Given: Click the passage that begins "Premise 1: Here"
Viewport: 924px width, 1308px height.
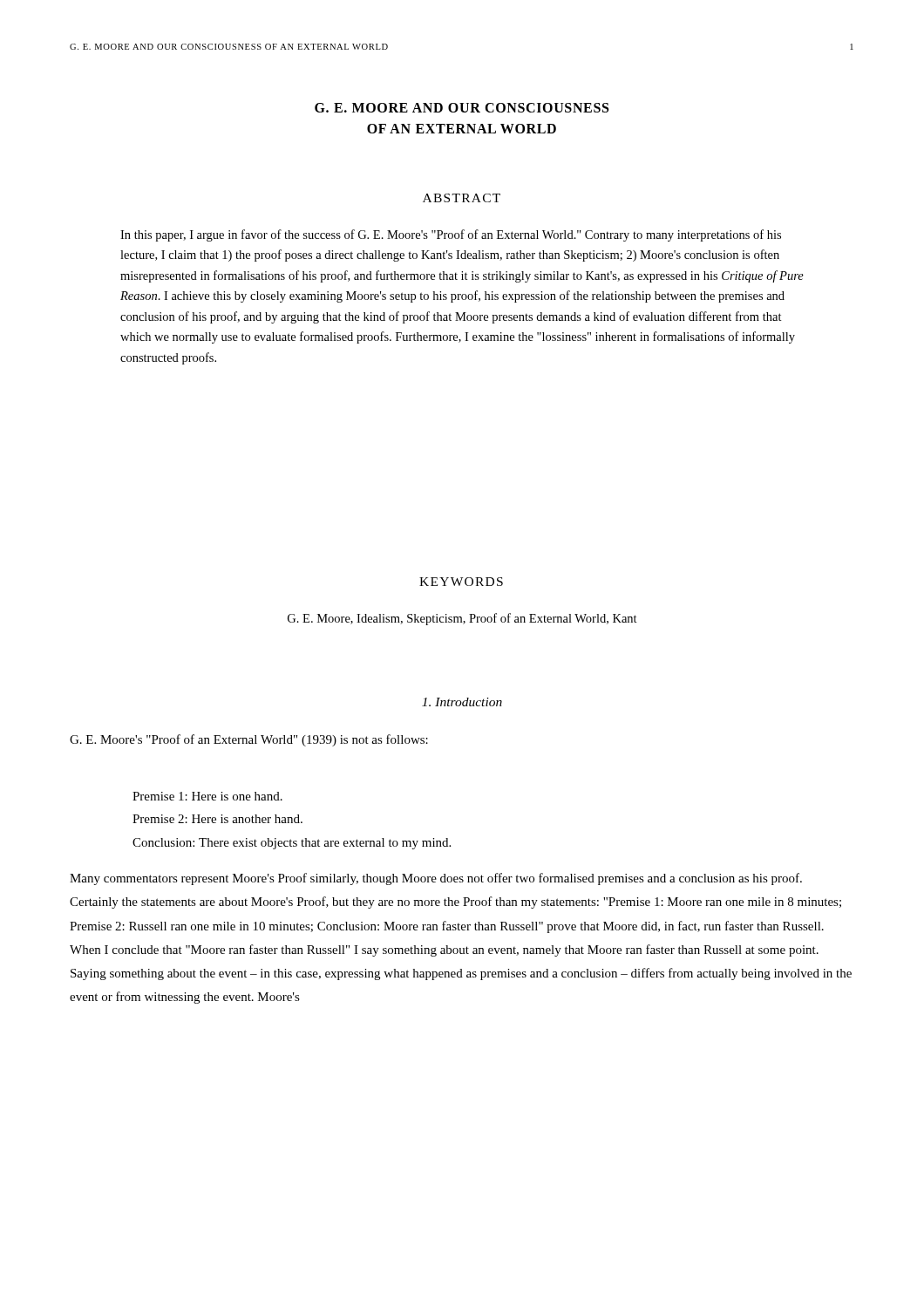Looking at the screenshot, I should 208,796.
